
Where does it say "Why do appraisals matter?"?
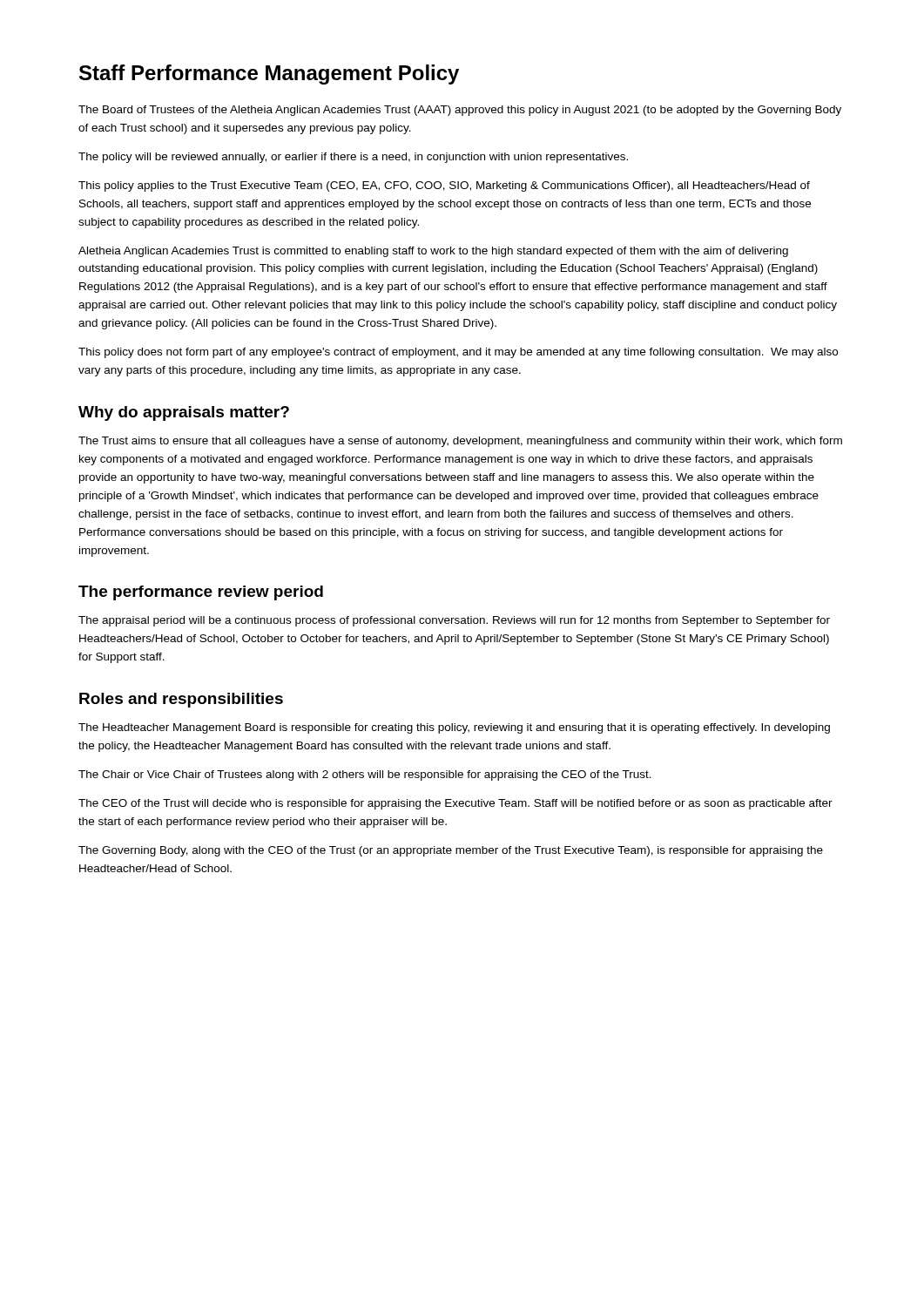click(x=184, y=412)
